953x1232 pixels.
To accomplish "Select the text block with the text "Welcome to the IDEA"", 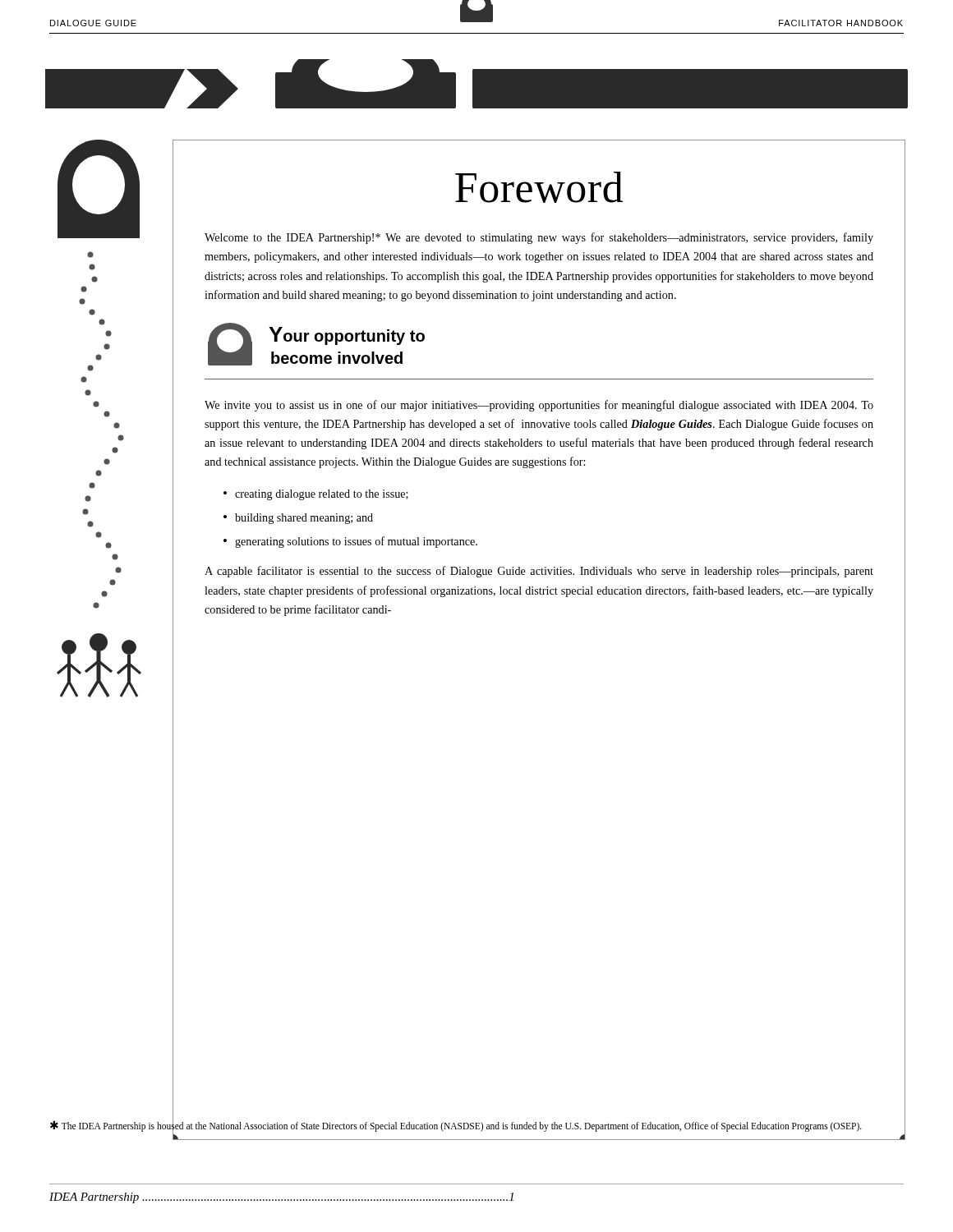I will coord(539,266).
